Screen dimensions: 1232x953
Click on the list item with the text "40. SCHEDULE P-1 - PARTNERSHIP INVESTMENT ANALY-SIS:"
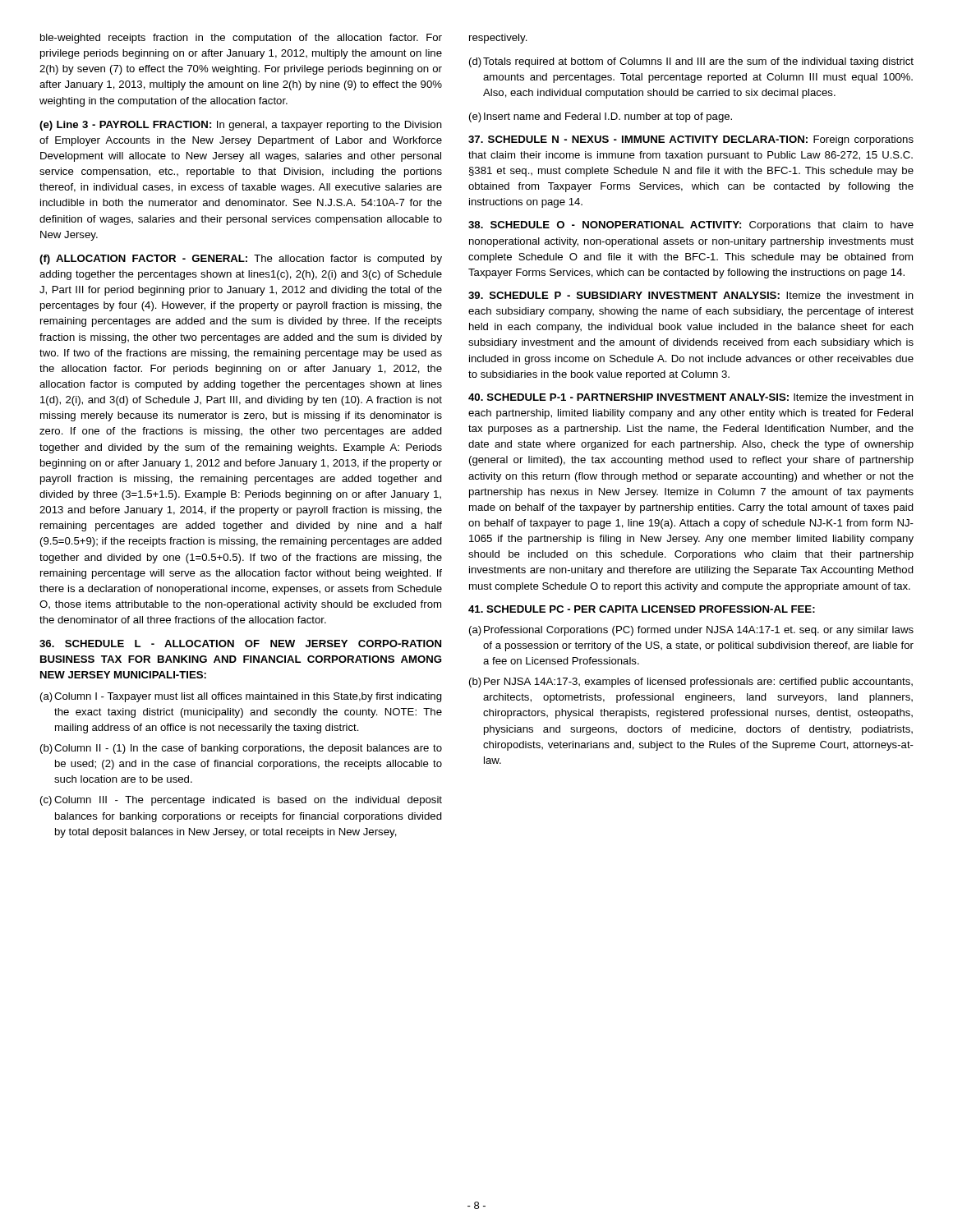coord(691,491)
